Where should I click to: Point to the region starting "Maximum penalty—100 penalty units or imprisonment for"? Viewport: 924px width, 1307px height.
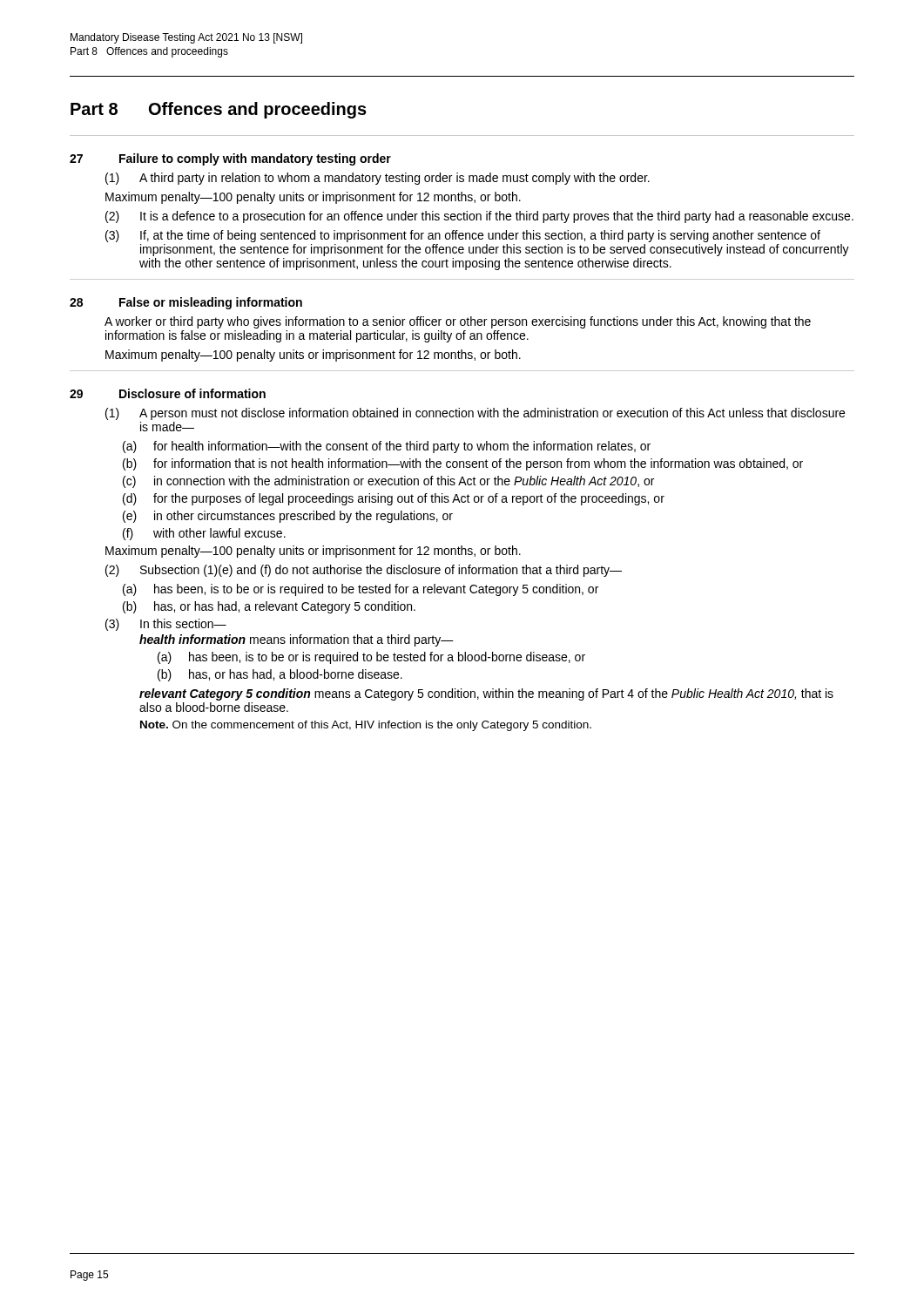point(479,551)
